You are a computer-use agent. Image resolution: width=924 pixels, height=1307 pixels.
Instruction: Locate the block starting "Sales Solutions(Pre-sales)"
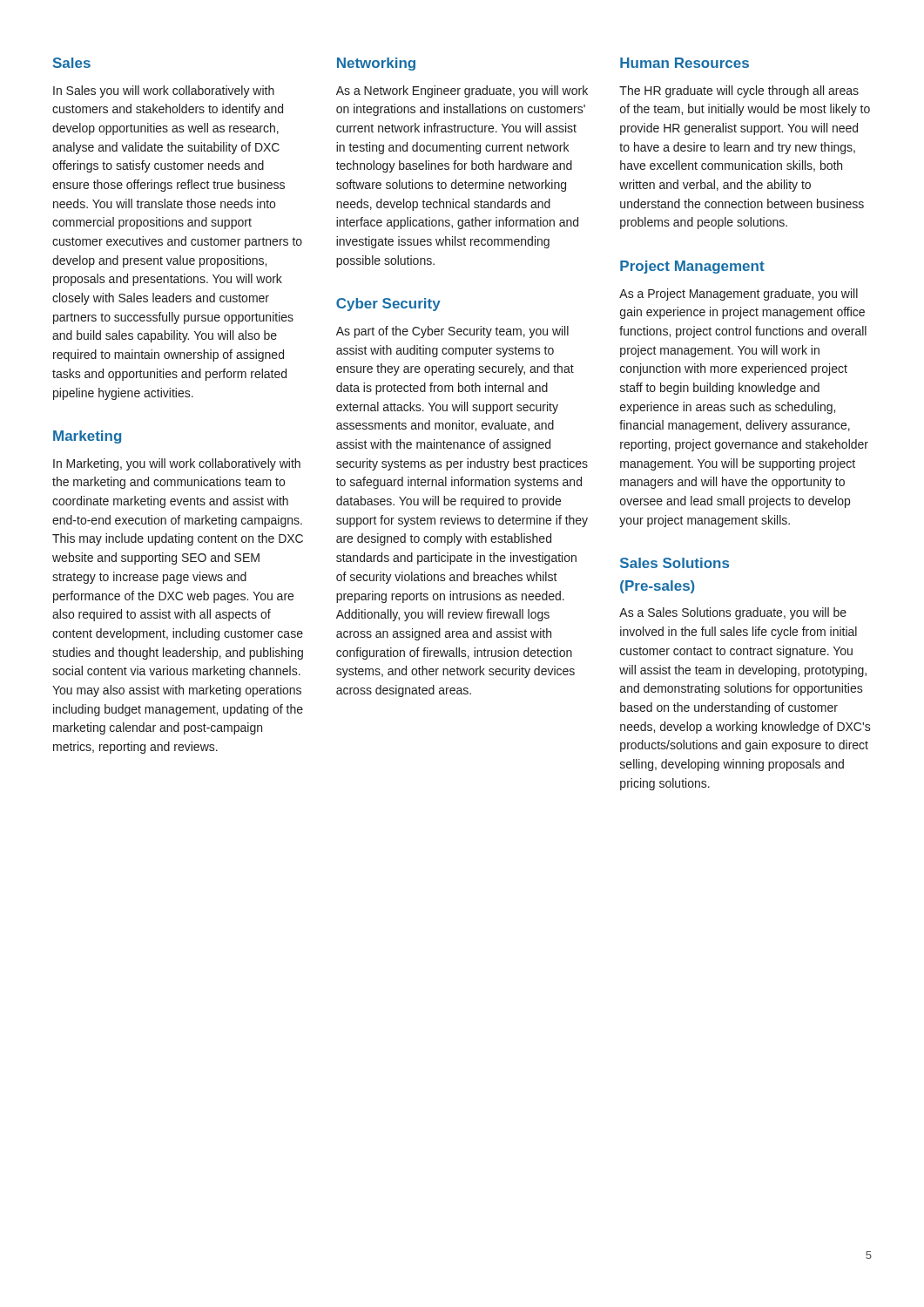pyautogui.click(x=674, y=563)
